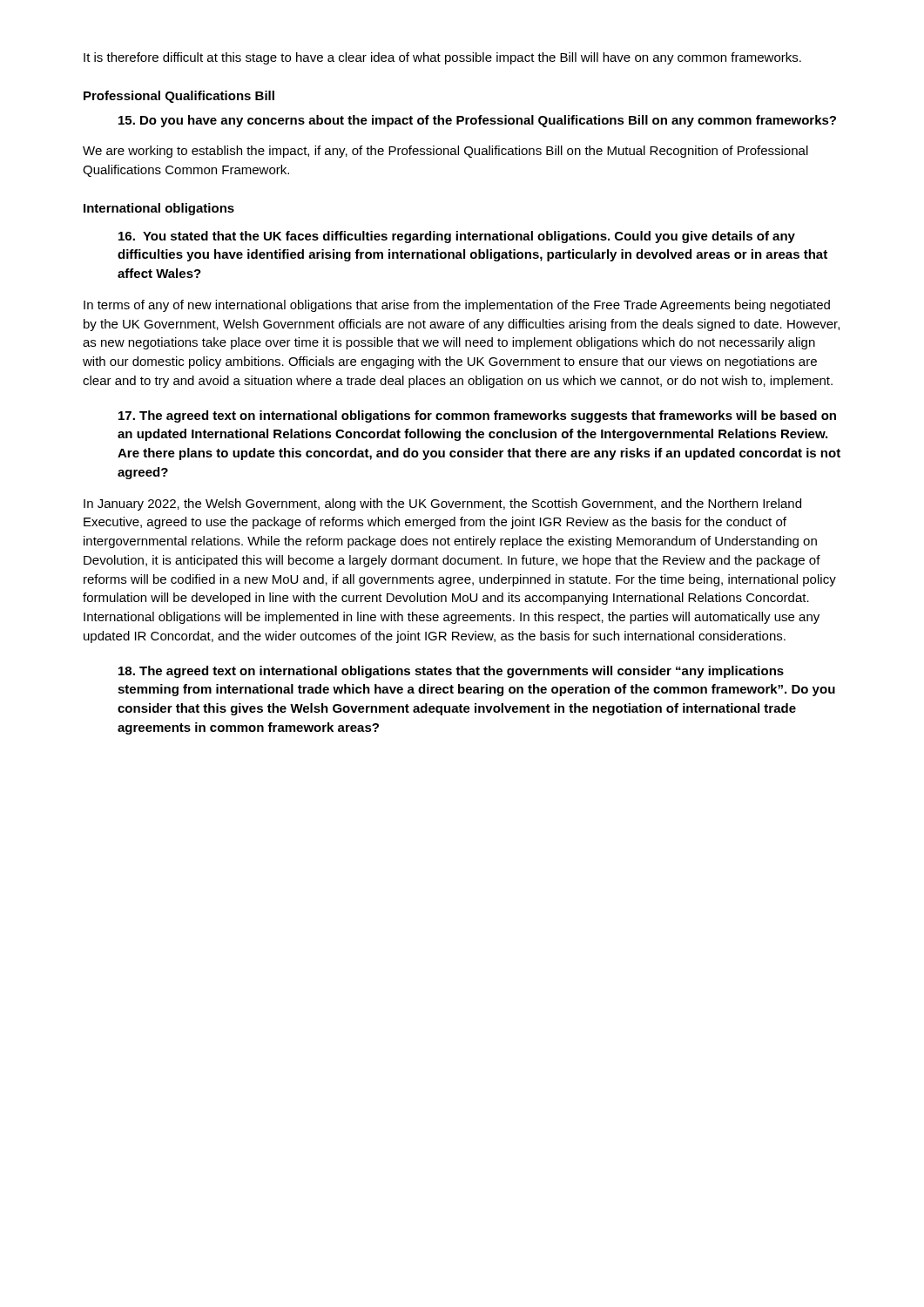This screenshot has width=924, height=1307.
Task: Navigate to the passage starting "15. Do you have"
Action: point(479,120)
